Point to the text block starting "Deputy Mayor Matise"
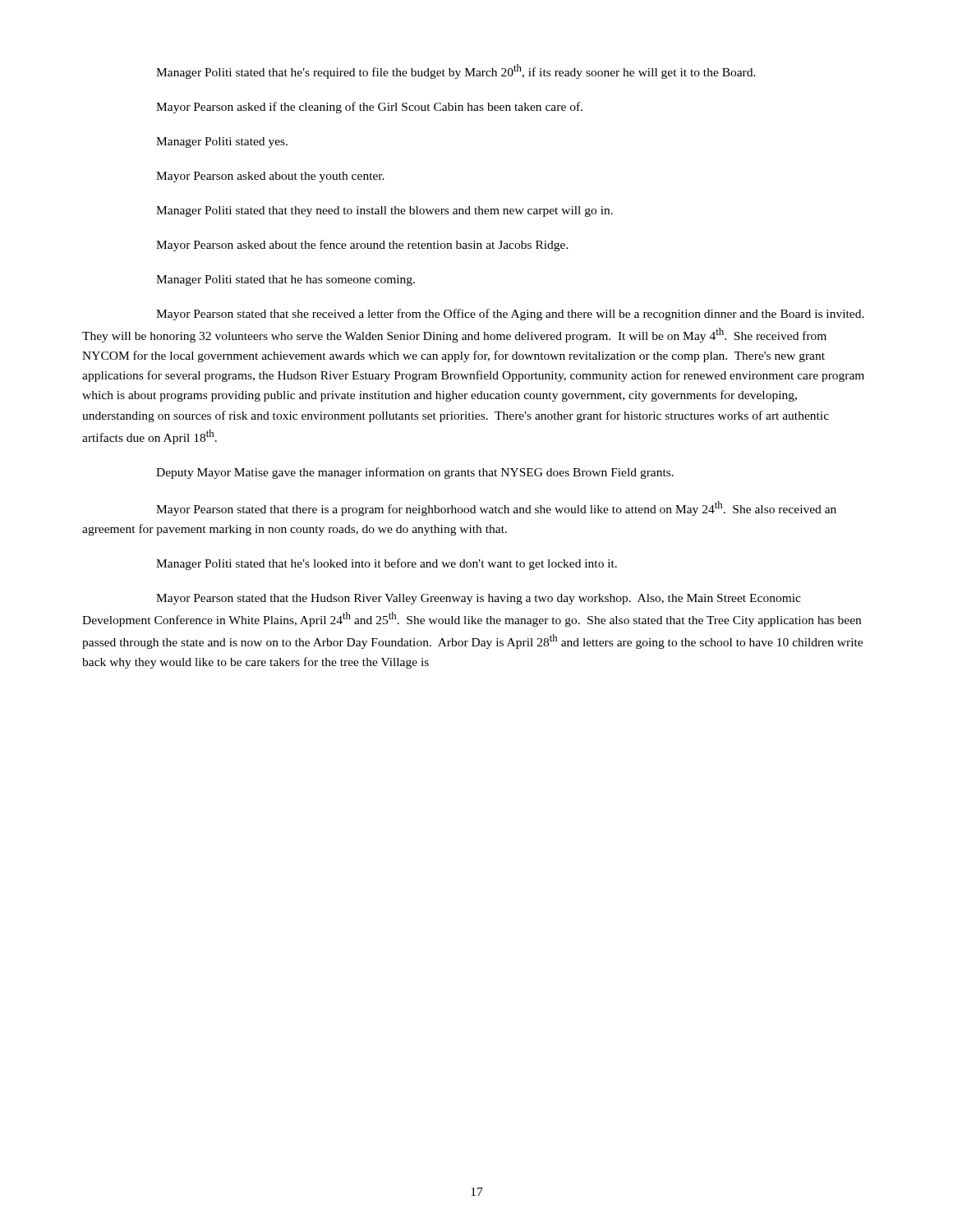Screen dimensions: 1232x953 coord(415,472)
